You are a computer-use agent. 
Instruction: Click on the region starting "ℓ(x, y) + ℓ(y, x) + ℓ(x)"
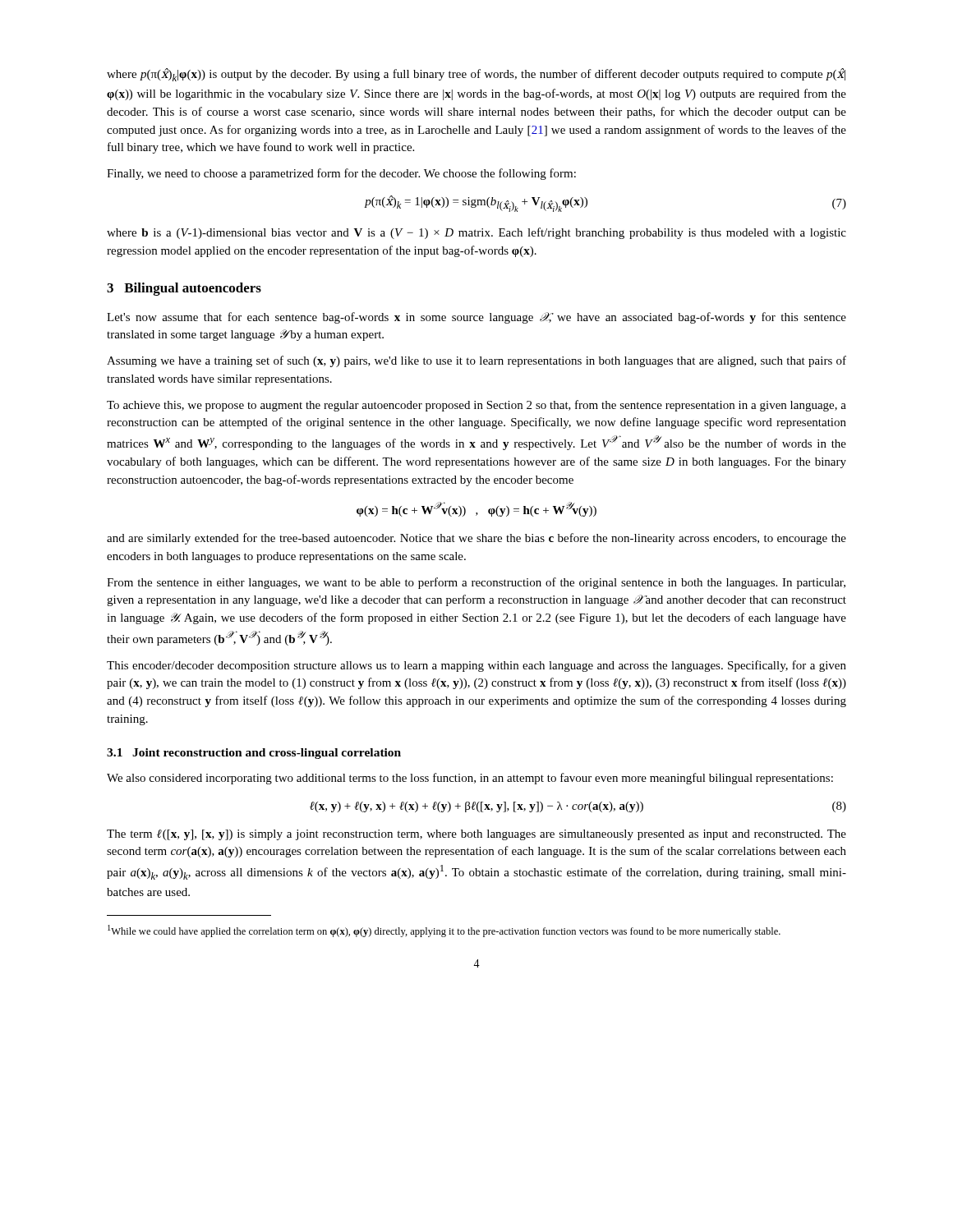[x=476, y=806]
